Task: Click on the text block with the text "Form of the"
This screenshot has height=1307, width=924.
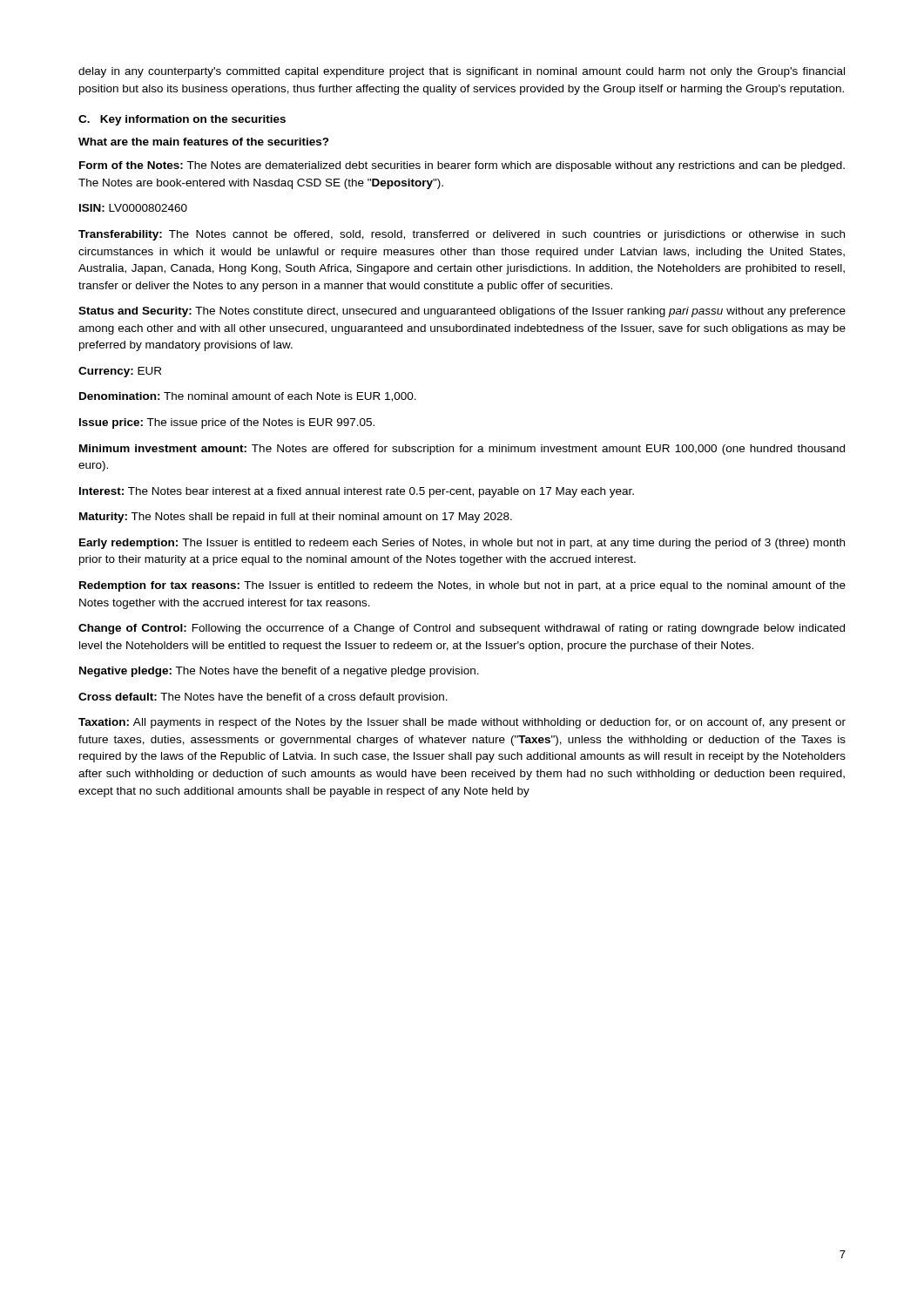Action: click(462, 174)
